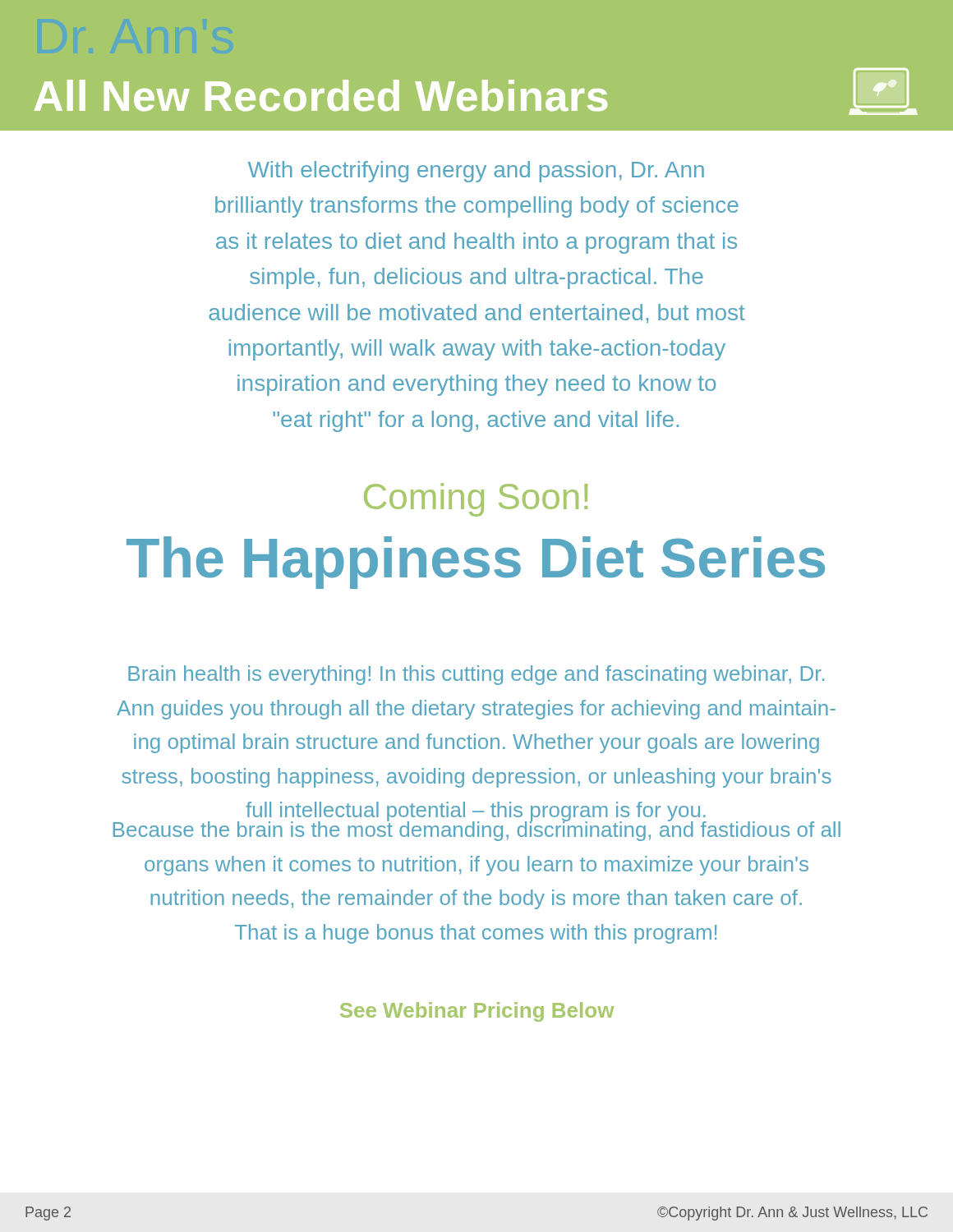Find the title with the text "The Happiness Diet Series"
This screenshot has width=953, height=1232.
476,558
